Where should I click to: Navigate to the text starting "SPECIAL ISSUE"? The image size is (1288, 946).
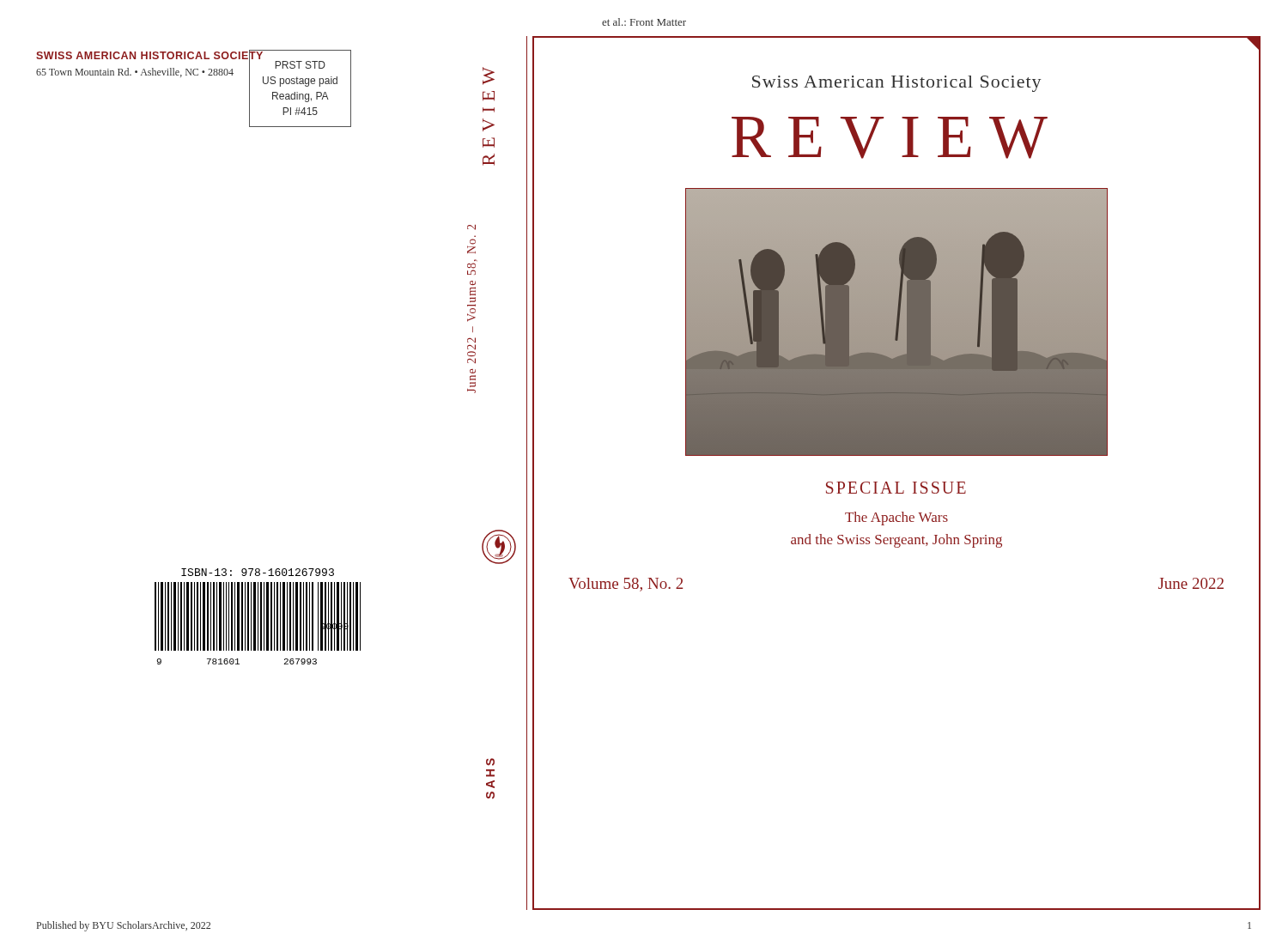point(896,488)
